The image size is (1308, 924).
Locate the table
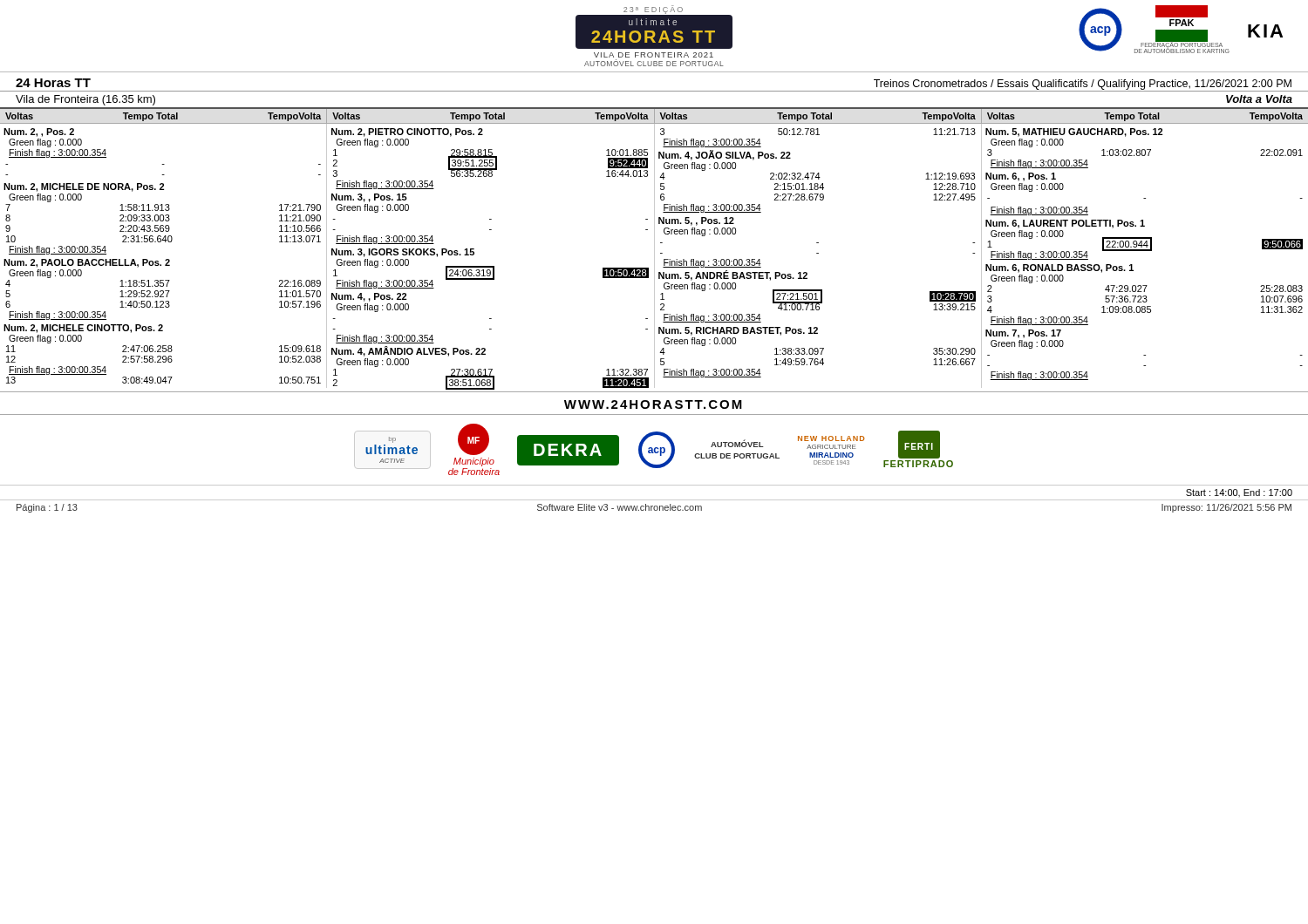click(654, 256)
